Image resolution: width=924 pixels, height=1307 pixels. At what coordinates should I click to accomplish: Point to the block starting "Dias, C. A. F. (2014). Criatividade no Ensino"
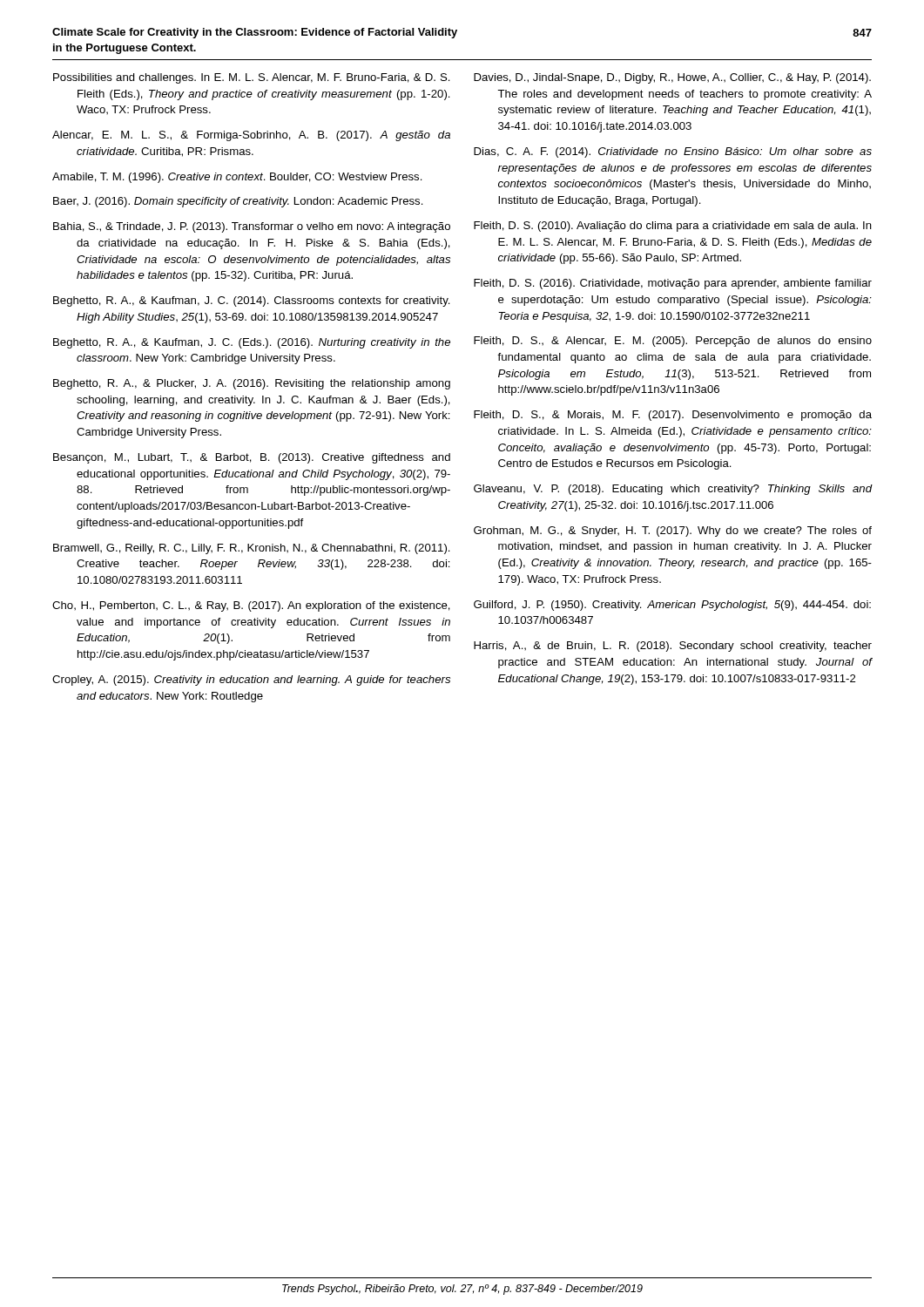tap(673, 176)
